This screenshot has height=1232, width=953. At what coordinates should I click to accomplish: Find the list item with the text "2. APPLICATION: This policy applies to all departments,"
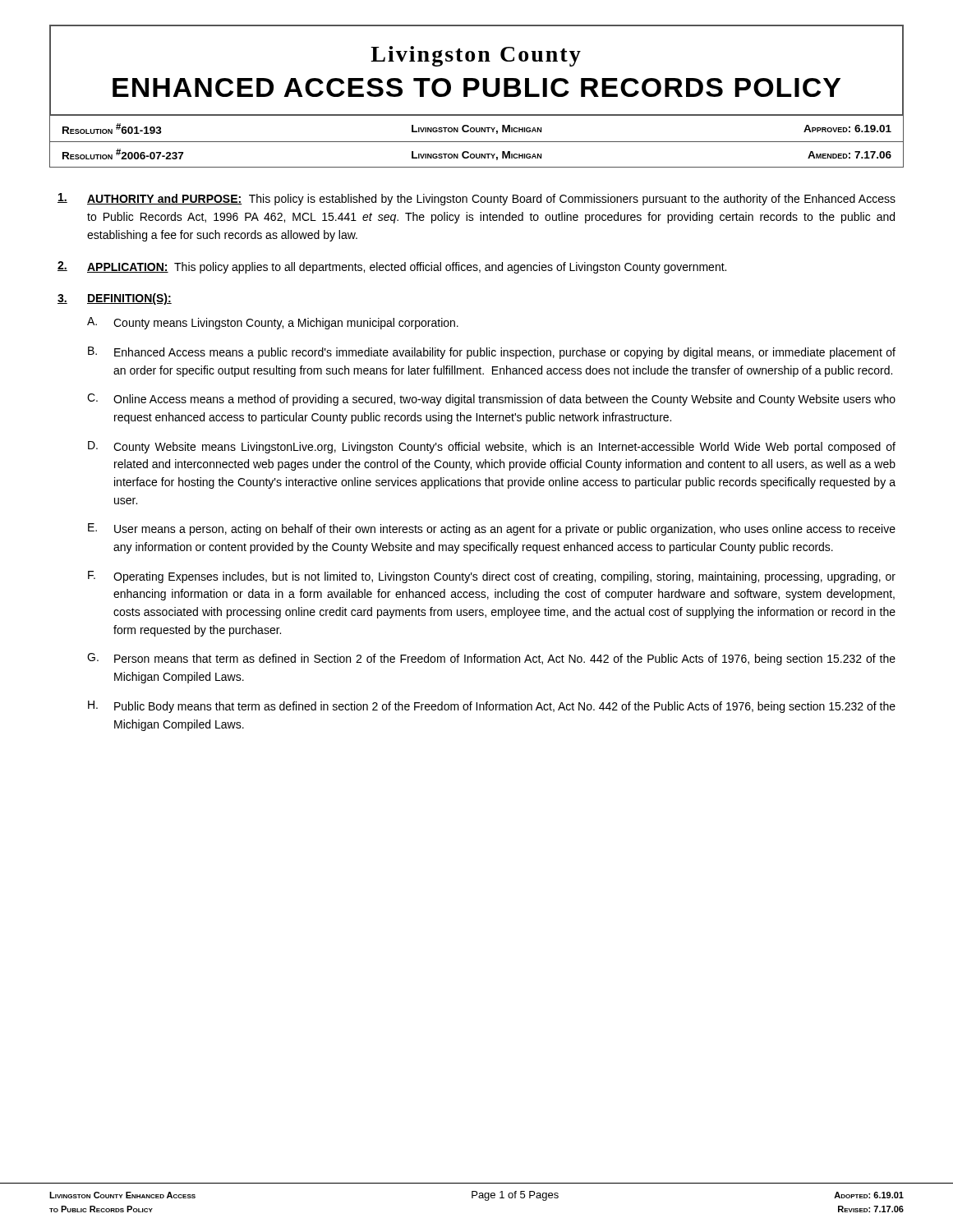(476, 268)
